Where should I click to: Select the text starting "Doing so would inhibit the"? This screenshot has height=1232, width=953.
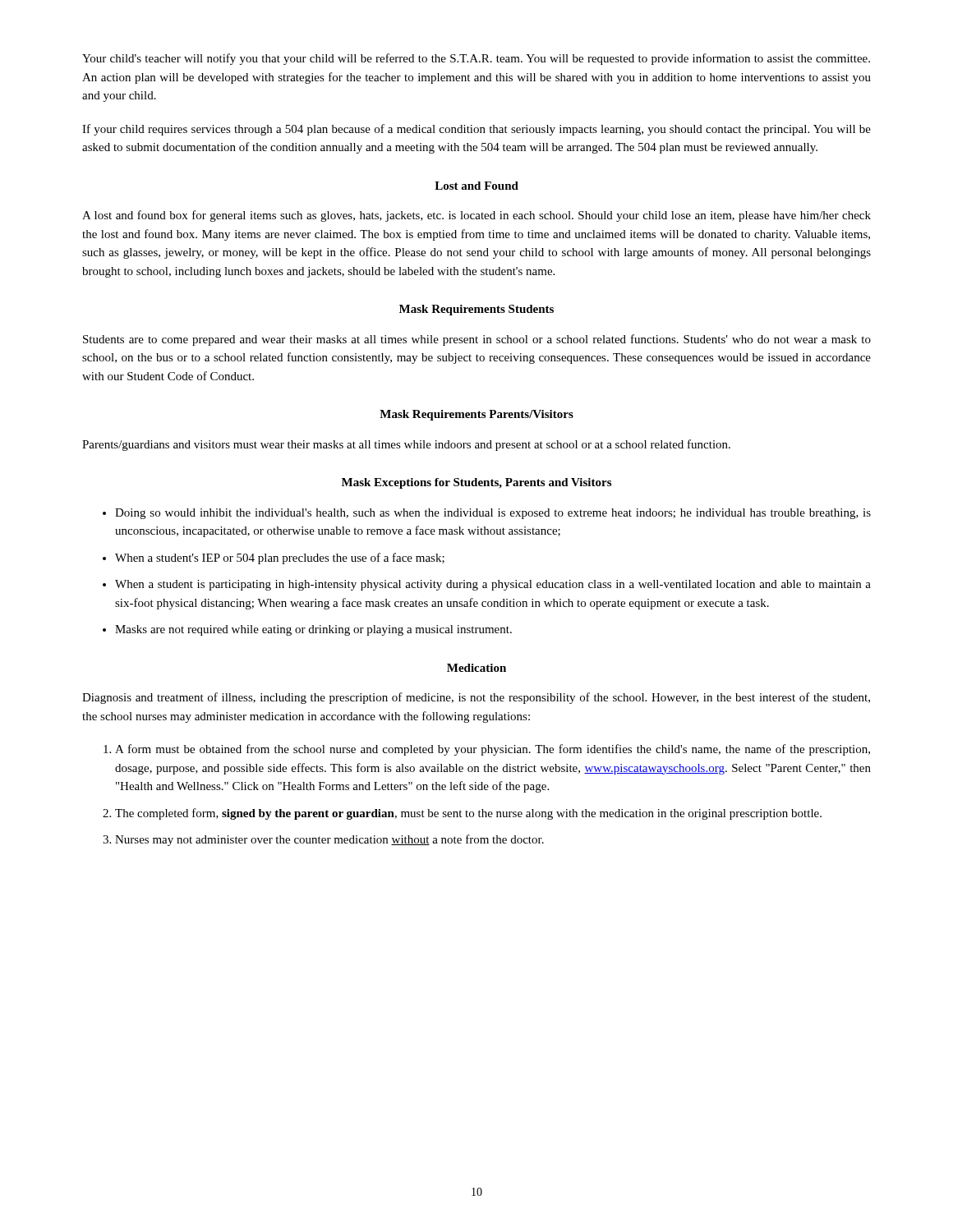coord(493,521)
